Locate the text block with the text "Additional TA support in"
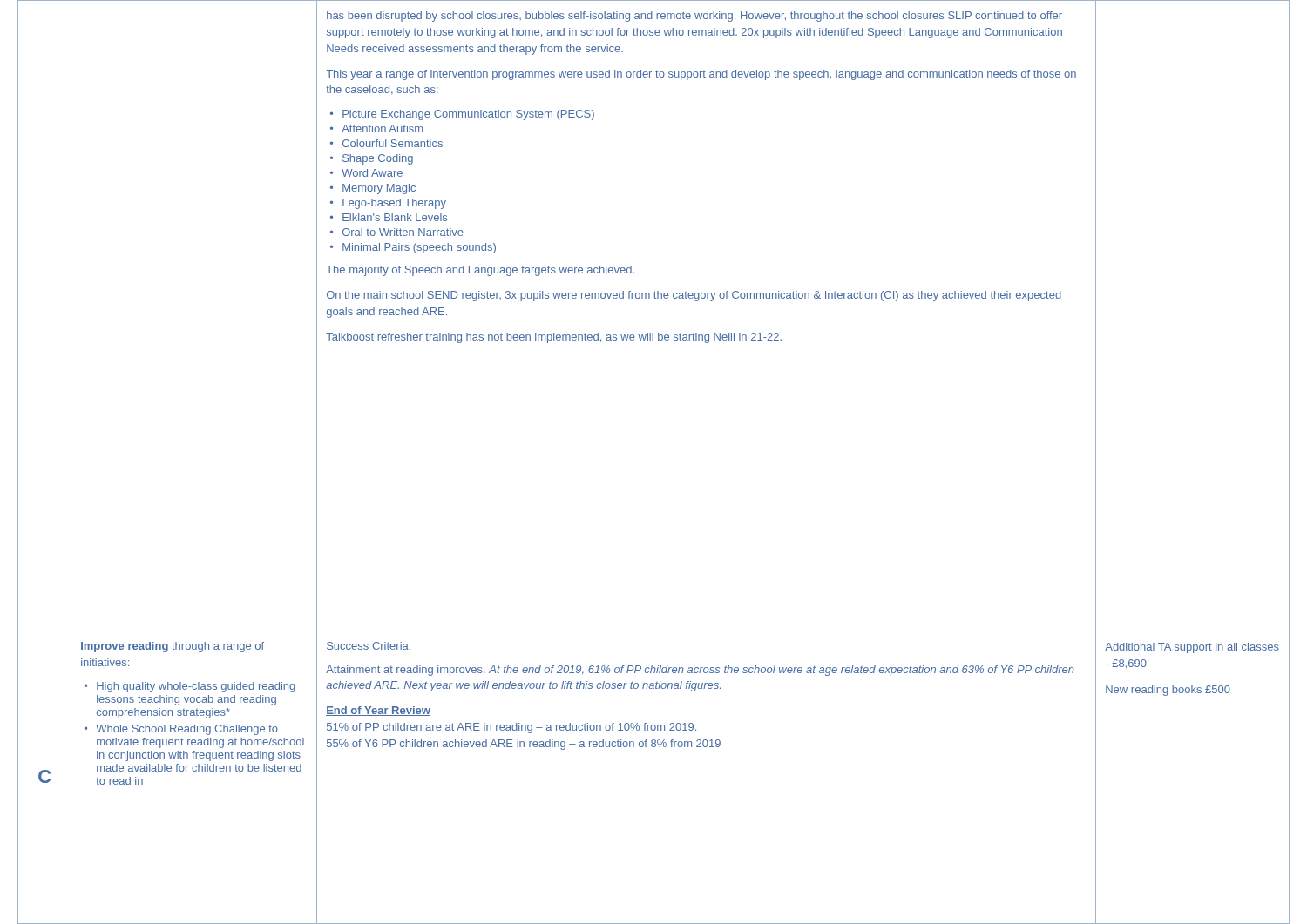1307x924 pixels. tap(1192, 648)
